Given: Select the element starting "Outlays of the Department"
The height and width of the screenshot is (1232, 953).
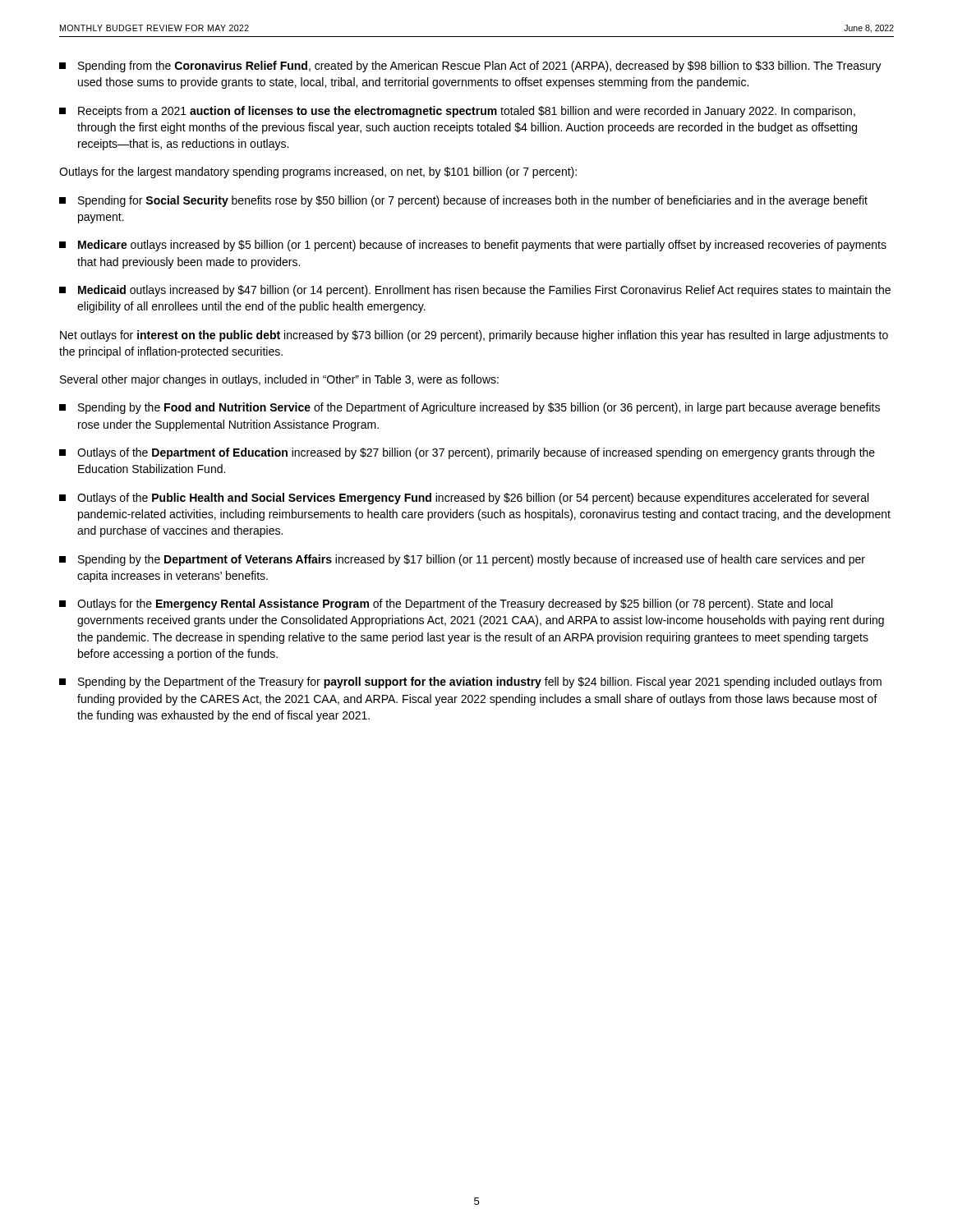Looking at the screenshot, I should [x=476, y=461].
